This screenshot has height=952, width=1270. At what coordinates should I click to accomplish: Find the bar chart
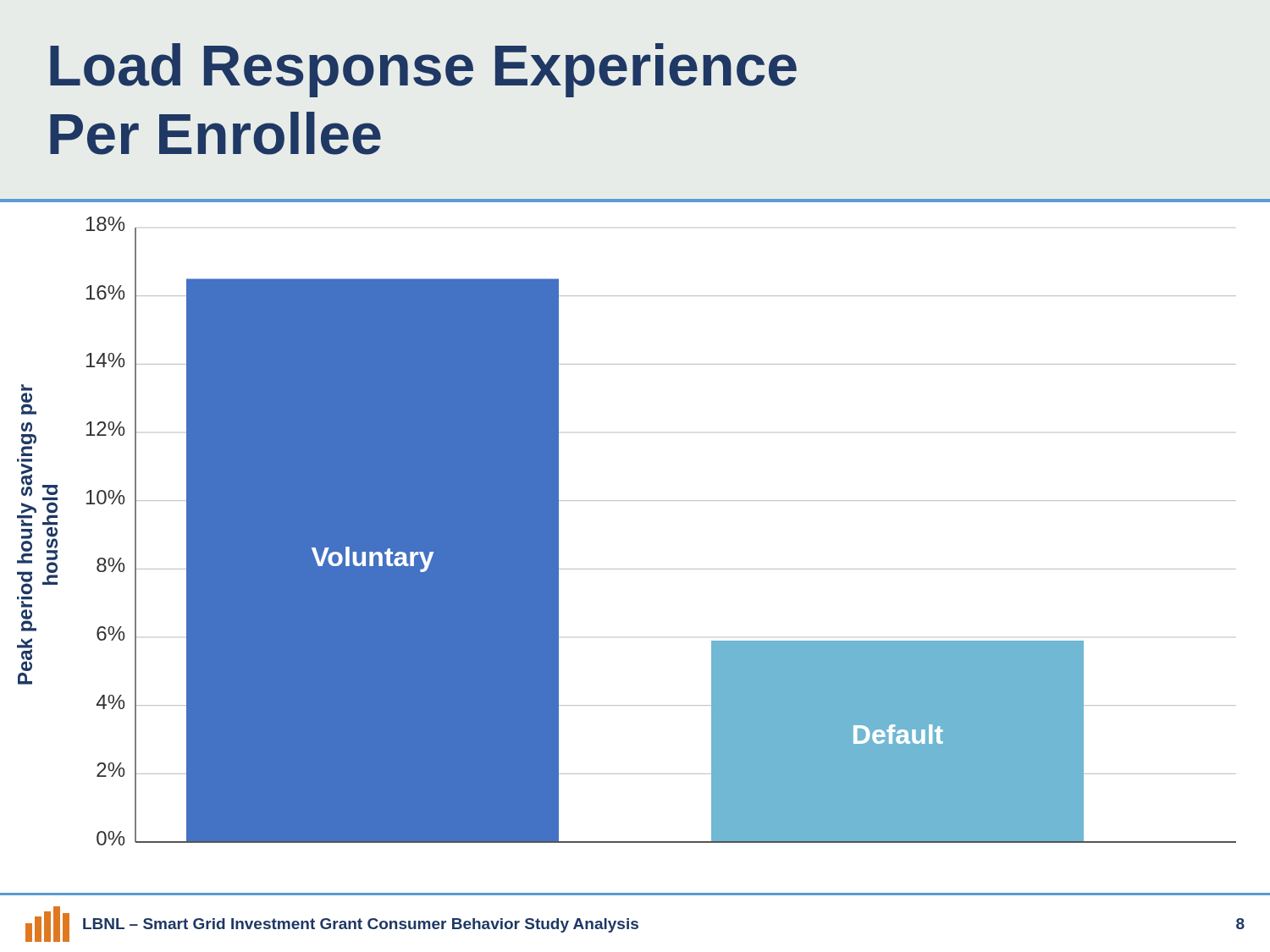(x=635, y=547)
